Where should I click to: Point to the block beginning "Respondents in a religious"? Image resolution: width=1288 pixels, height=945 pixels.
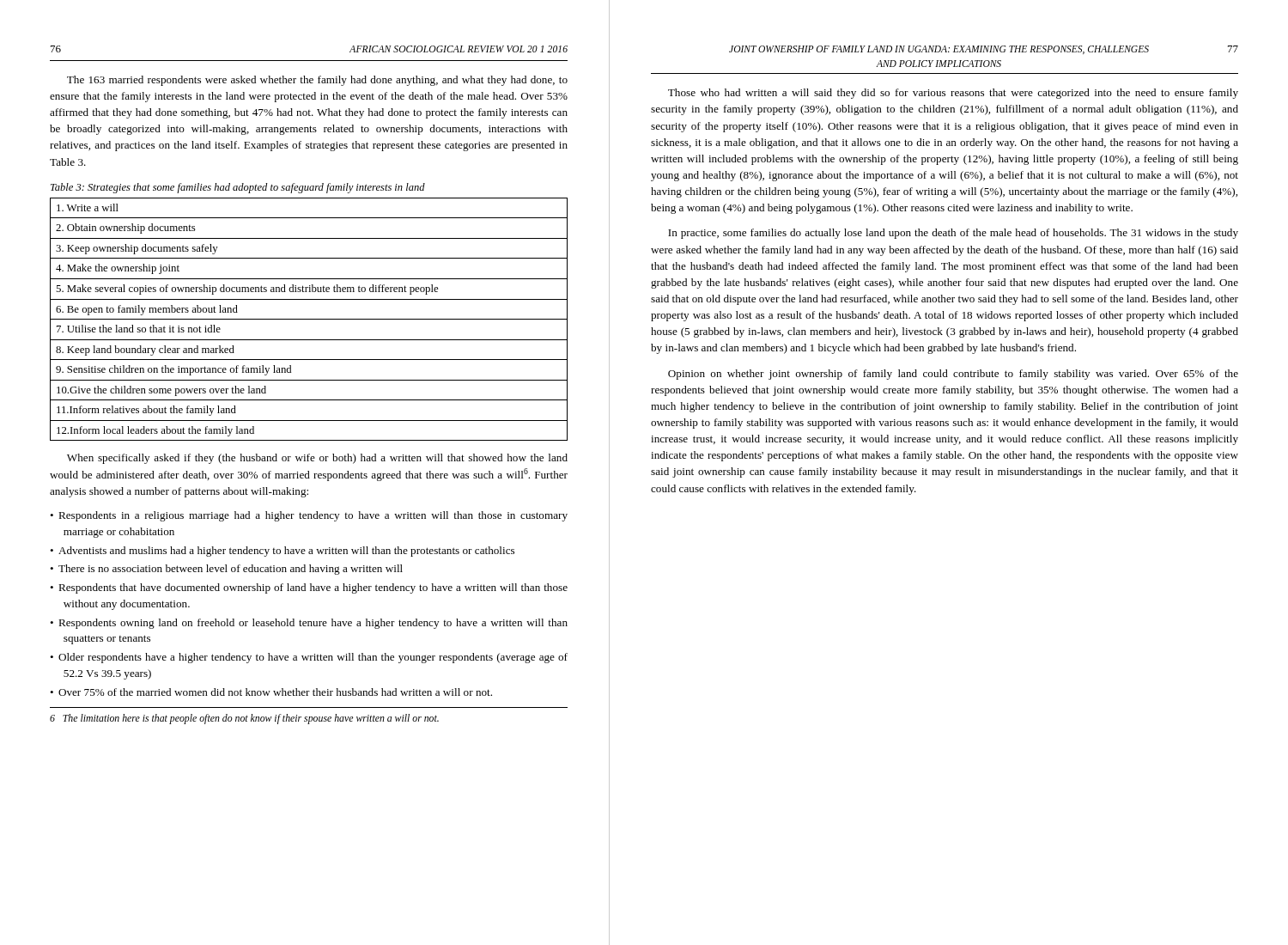[313, 523]
